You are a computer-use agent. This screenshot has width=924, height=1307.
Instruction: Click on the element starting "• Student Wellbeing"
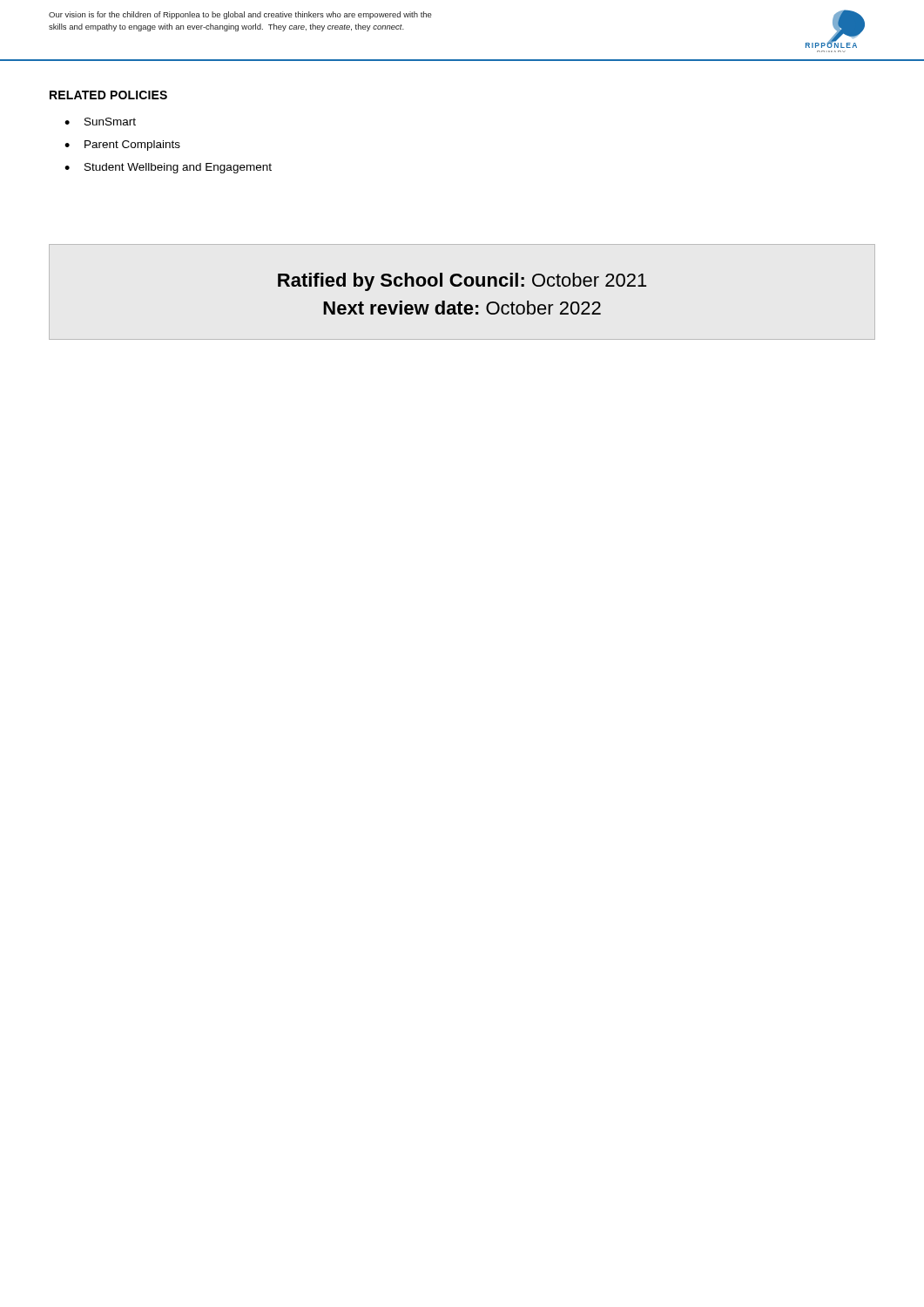pos(168,169)
